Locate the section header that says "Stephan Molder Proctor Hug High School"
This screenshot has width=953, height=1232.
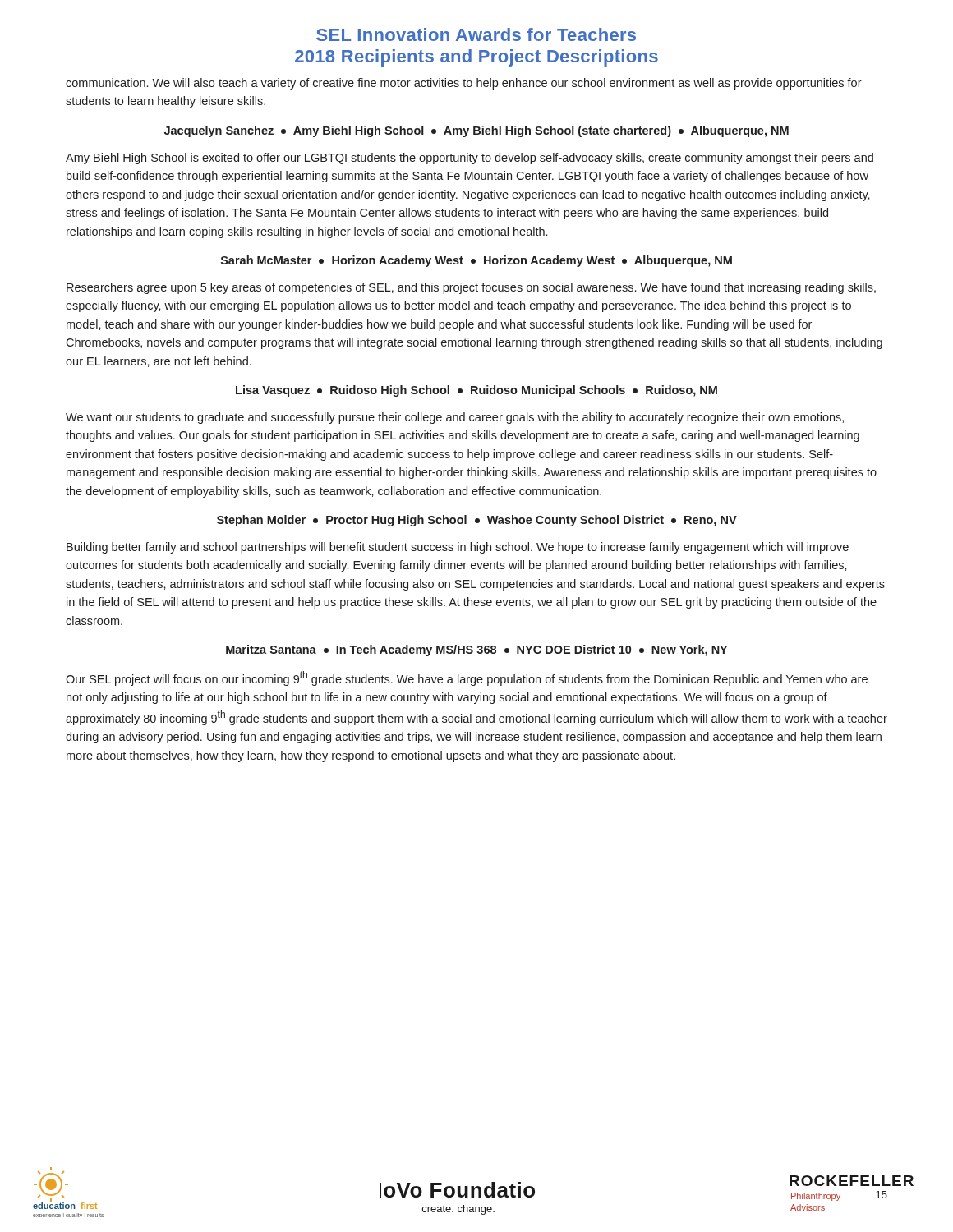476,520
